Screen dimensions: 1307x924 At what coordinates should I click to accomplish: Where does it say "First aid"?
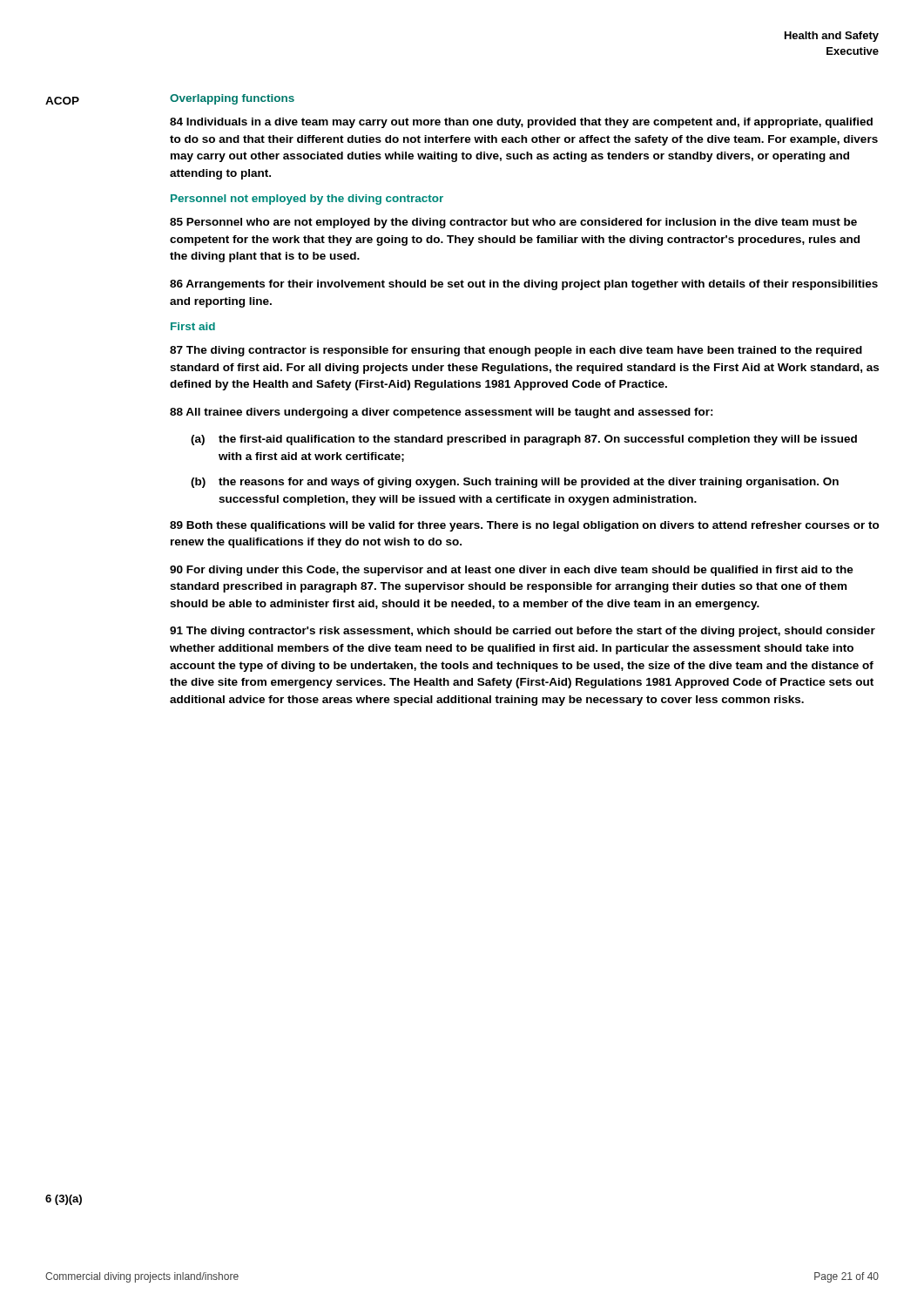click(x=193, y=326)
